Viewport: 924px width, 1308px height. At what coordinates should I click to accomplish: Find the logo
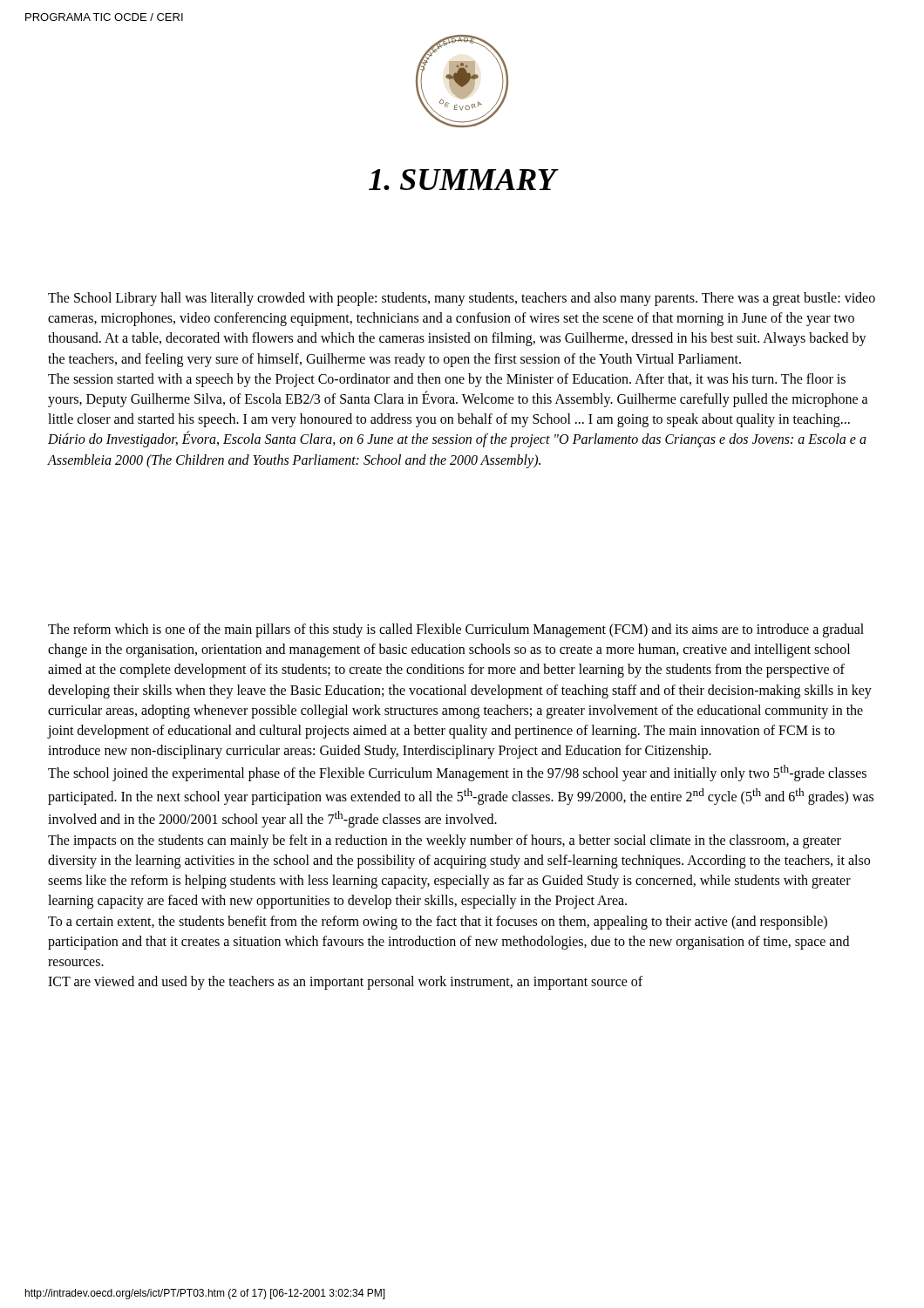(462, 83)
